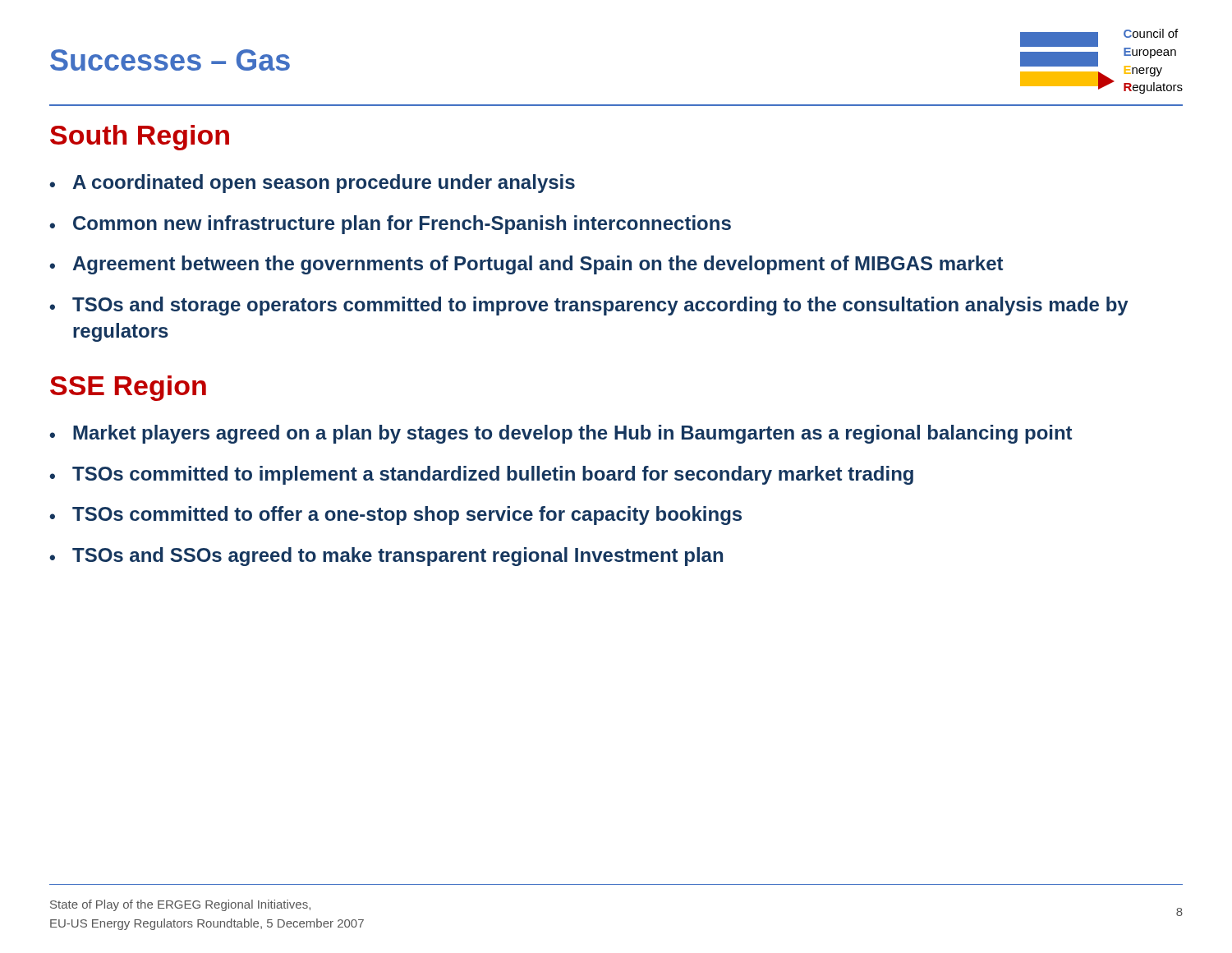Locate the list item that says "• TSOs and SSOs agreed"

[387, 556]
